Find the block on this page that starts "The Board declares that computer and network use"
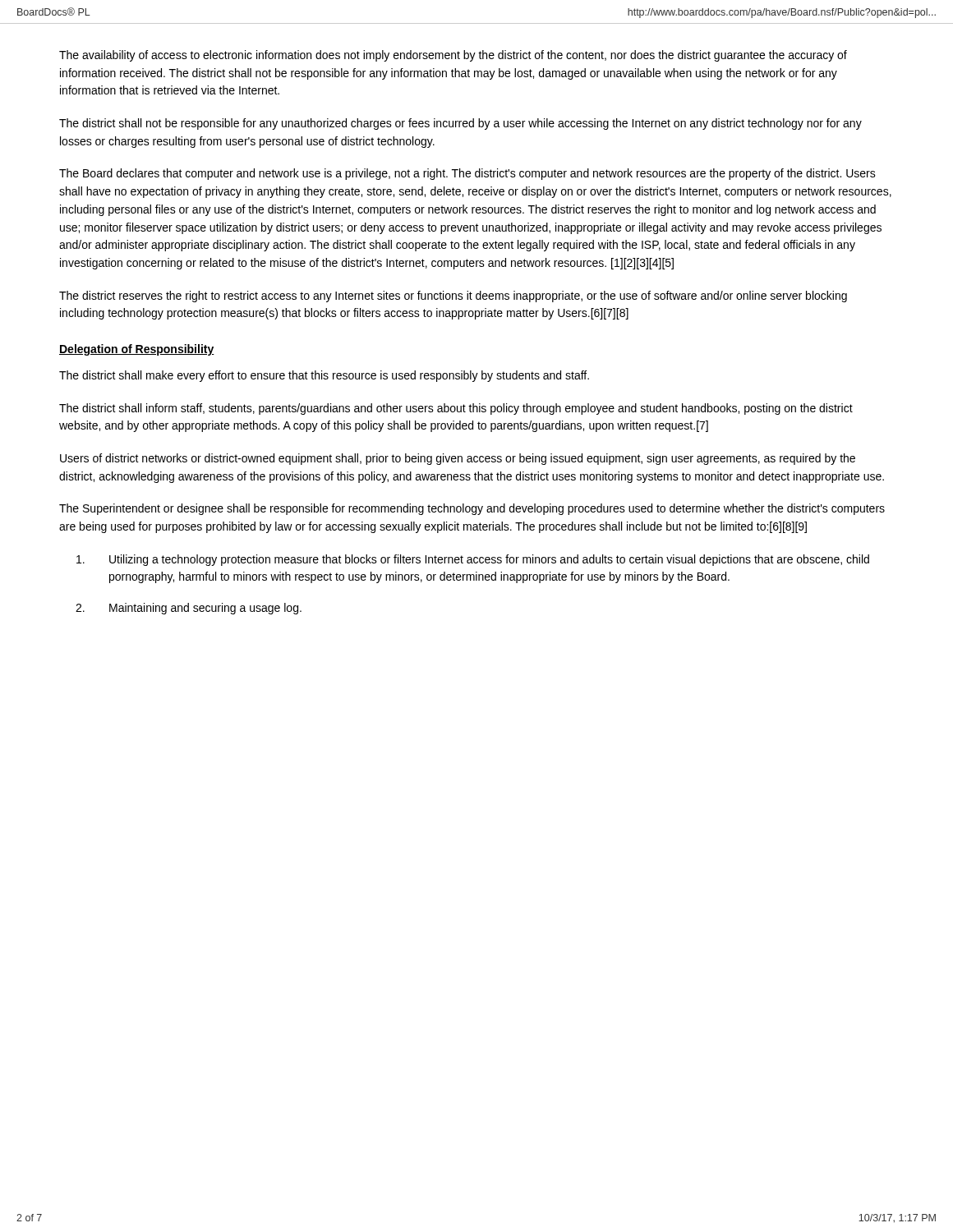Screen dimensions: 1232x953 (x=475, y=218)
